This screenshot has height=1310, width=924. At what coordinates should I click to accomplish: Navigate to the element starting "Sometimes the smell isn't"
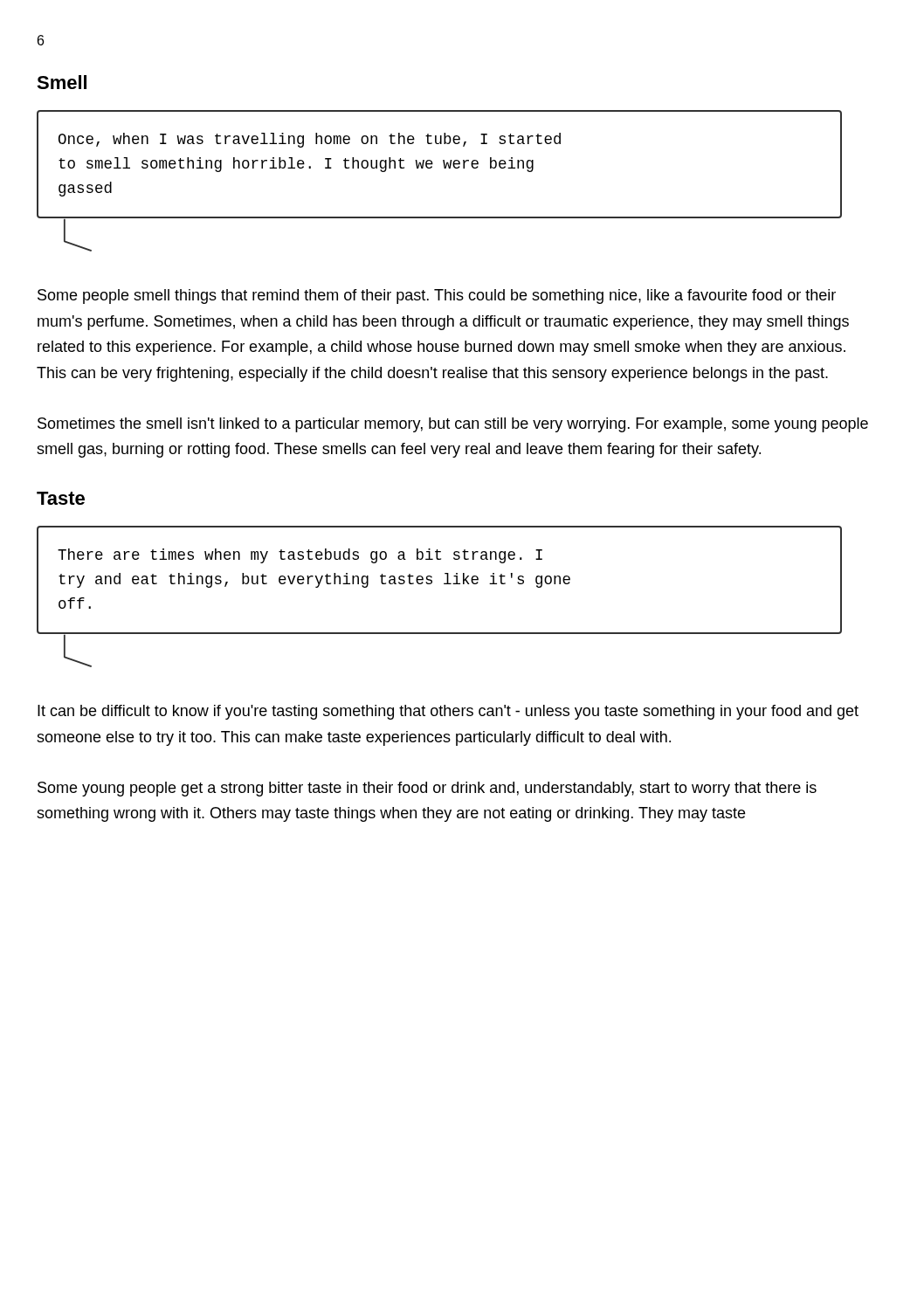point(453,436)
